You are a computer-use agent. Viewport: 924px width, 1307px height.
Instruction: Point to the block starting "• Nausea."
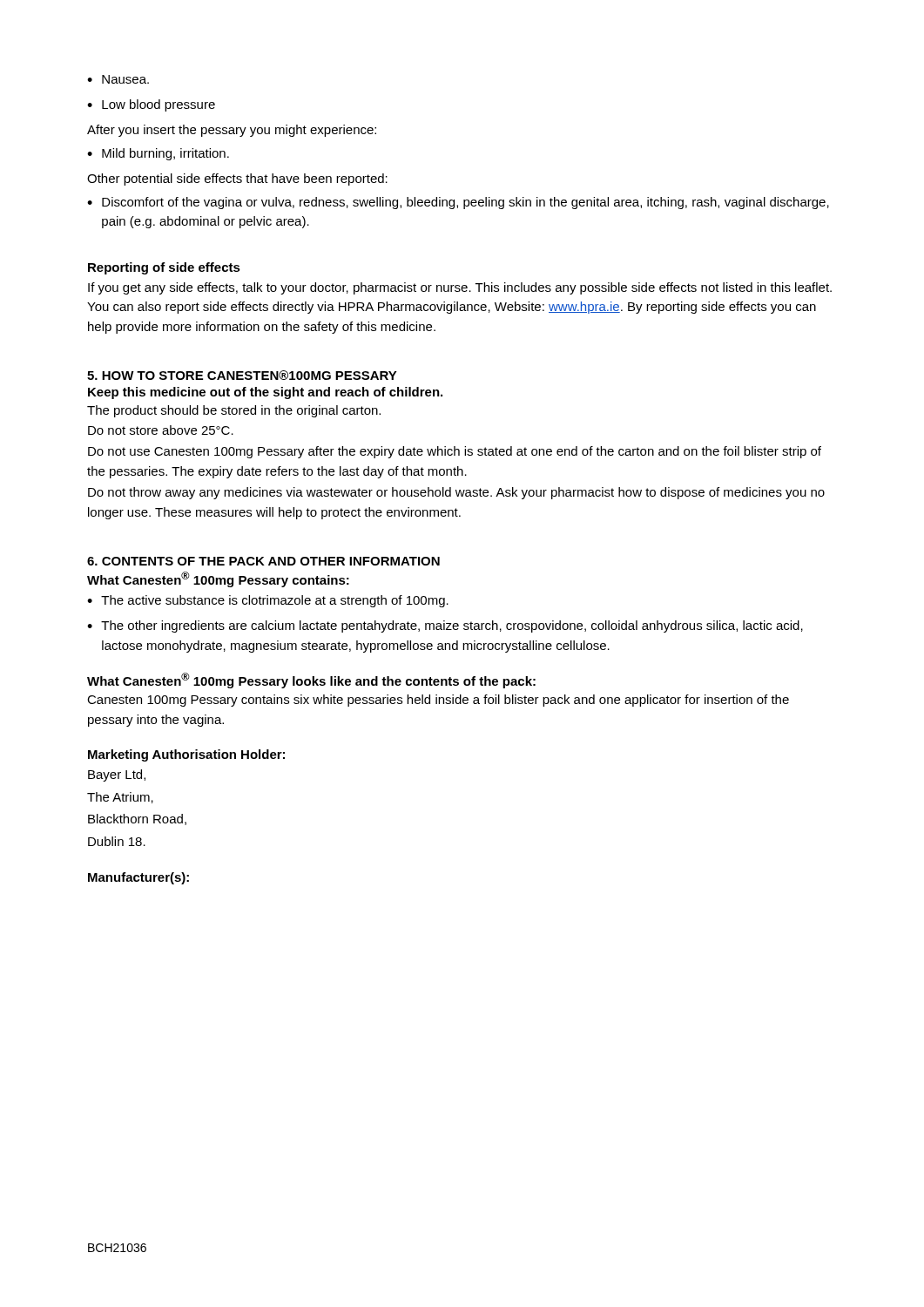[119, 81]
